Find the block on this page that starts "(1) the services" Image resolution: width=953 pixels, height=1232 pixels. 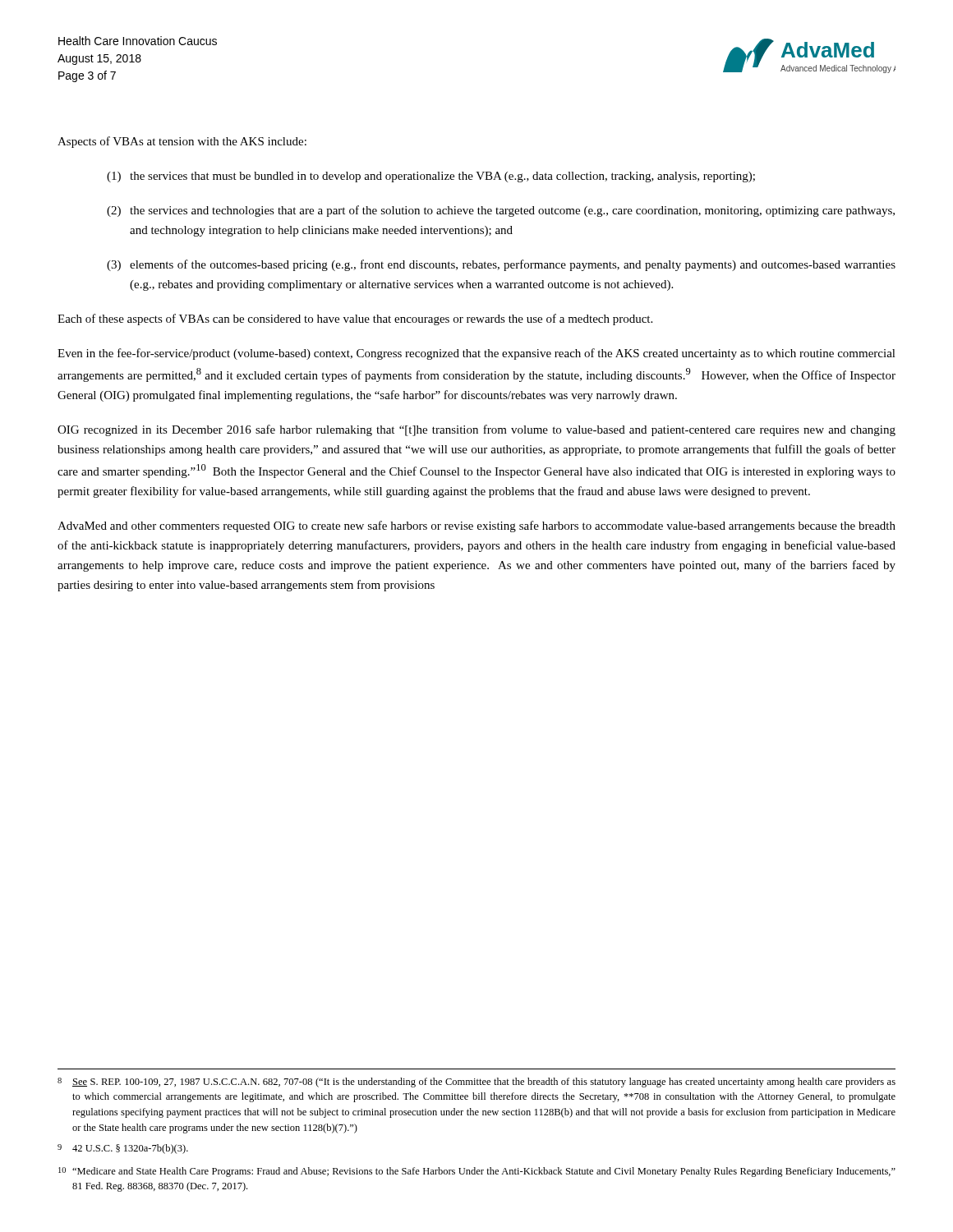point(501,176)
